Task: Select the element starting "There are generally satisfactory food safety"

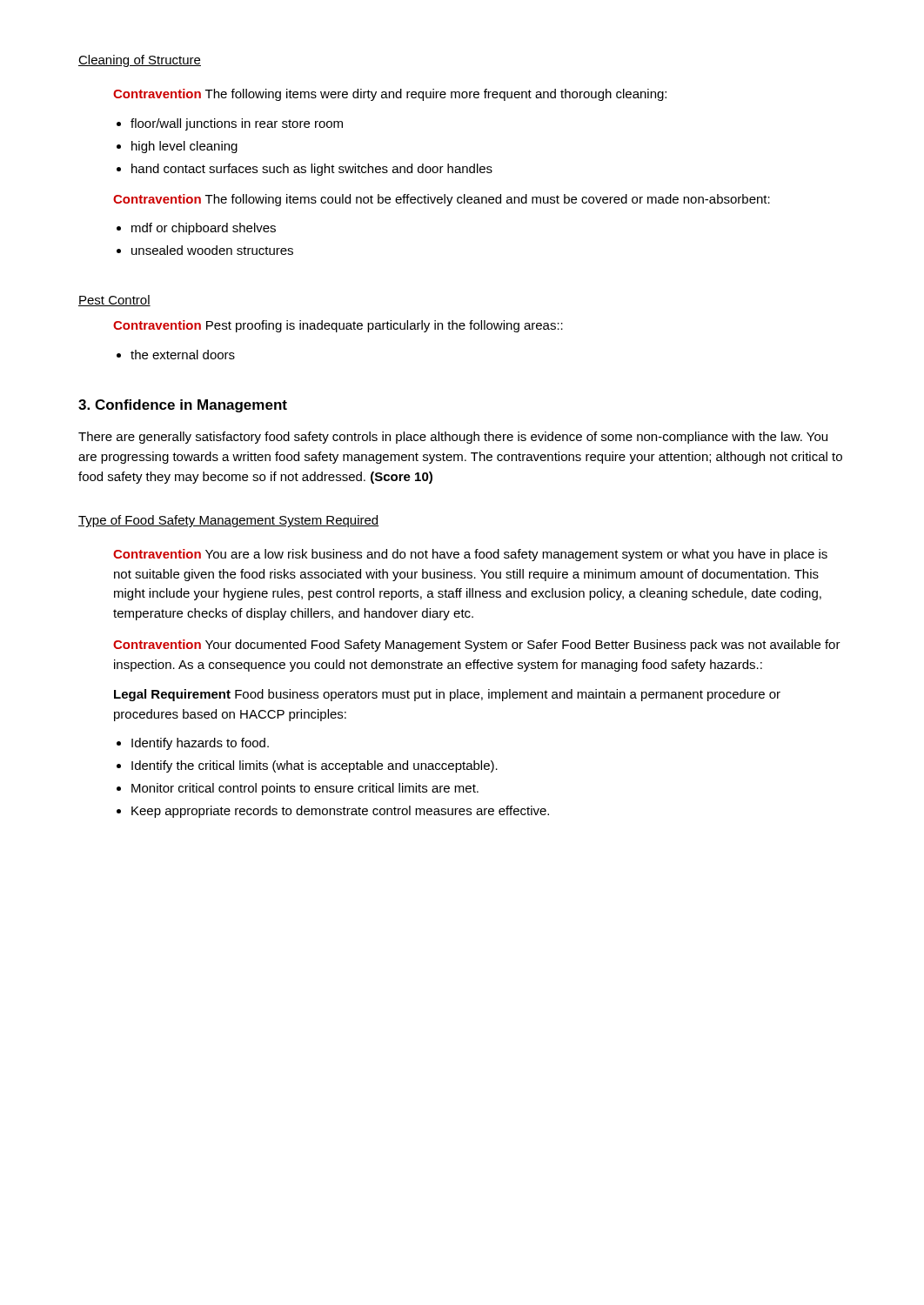Action: 460,456
